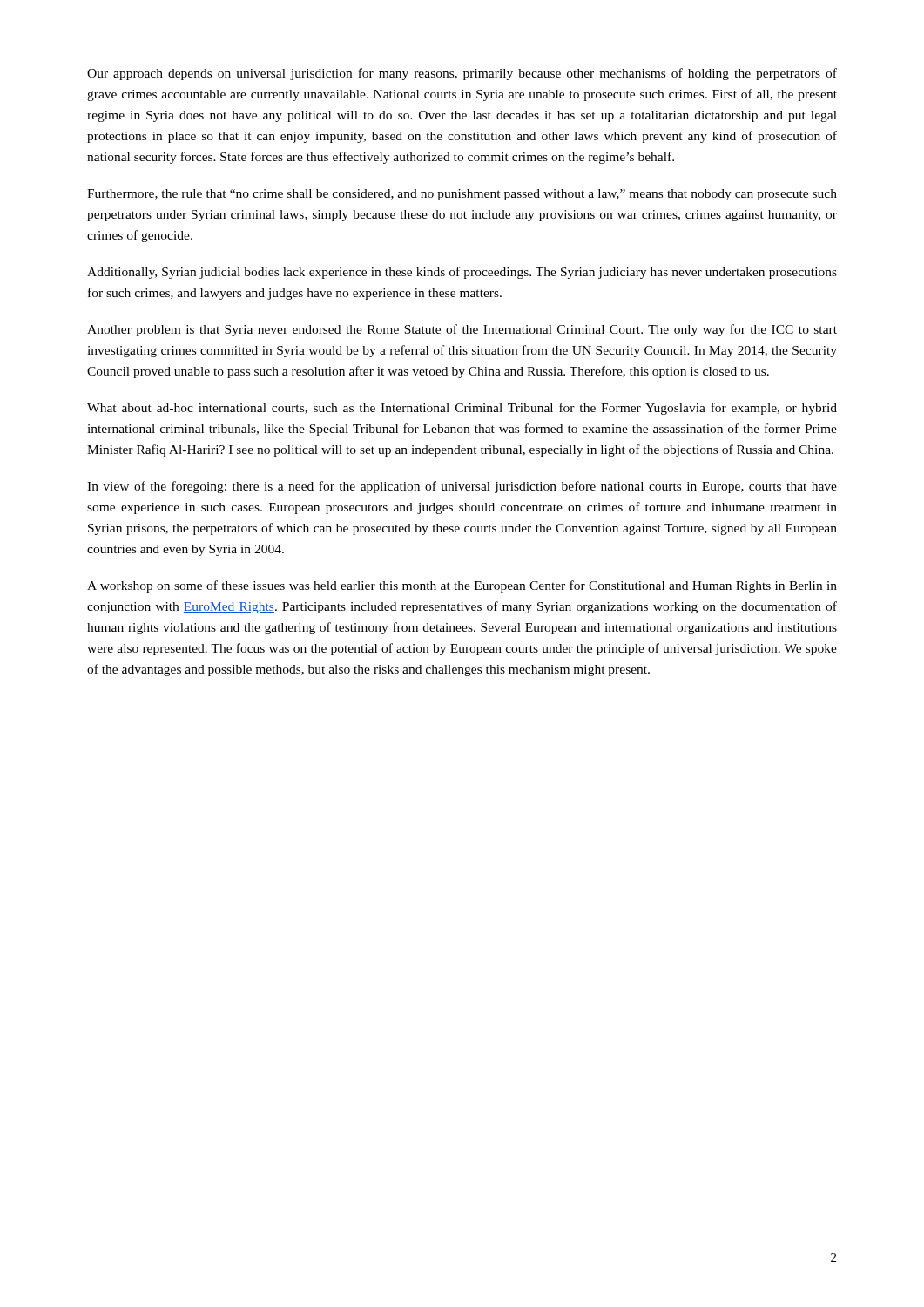Locate the element starting "Our approach depends on universal jurisdiction"

pyautogui.click(x=462, y=115)
